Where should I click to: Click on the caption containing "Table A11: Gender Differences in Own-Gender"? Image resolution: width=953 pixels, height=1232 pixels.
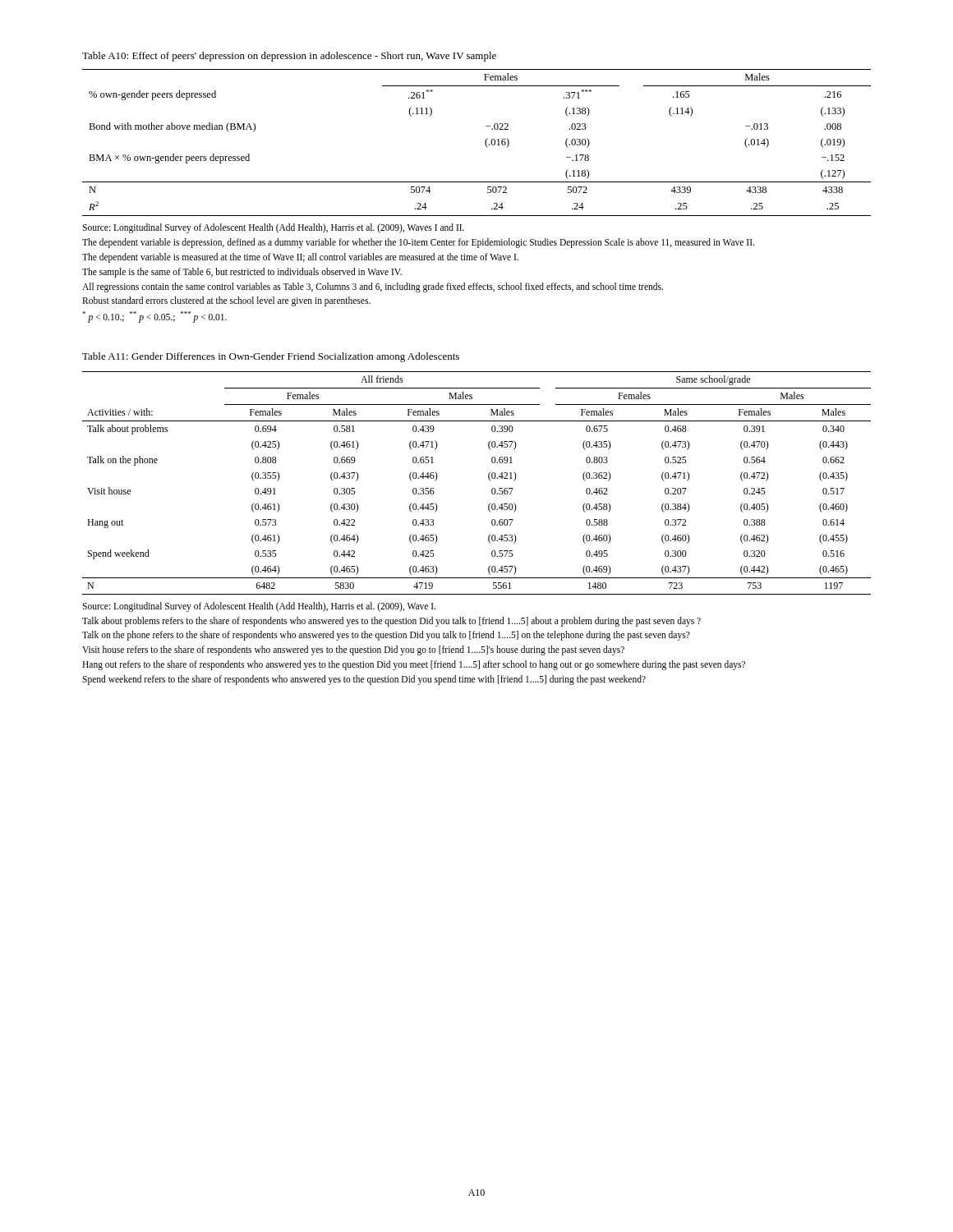click(x=271, y=356)
